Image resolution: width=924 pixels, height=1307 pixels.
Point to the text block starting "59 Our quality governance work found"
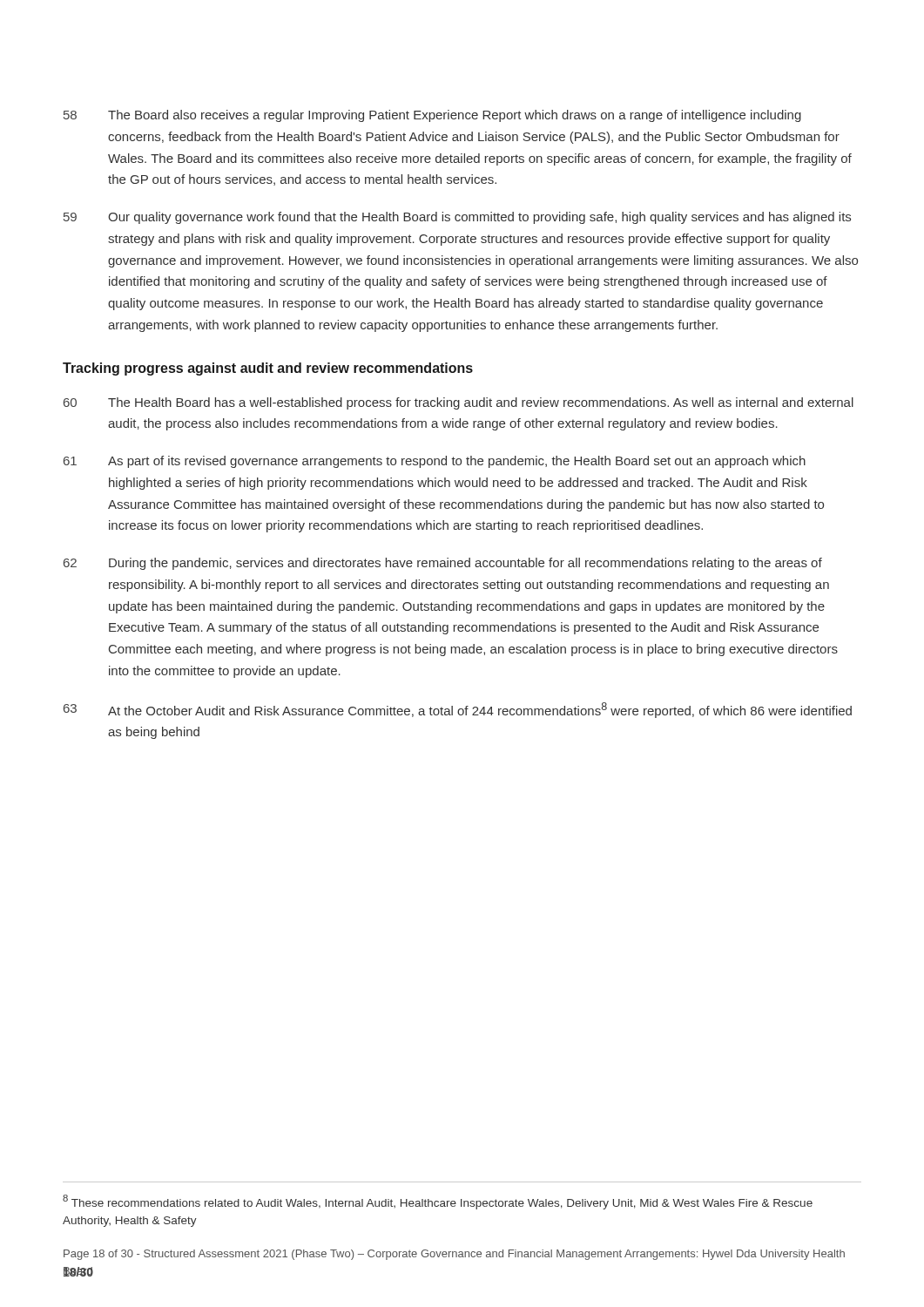(462, 271)
